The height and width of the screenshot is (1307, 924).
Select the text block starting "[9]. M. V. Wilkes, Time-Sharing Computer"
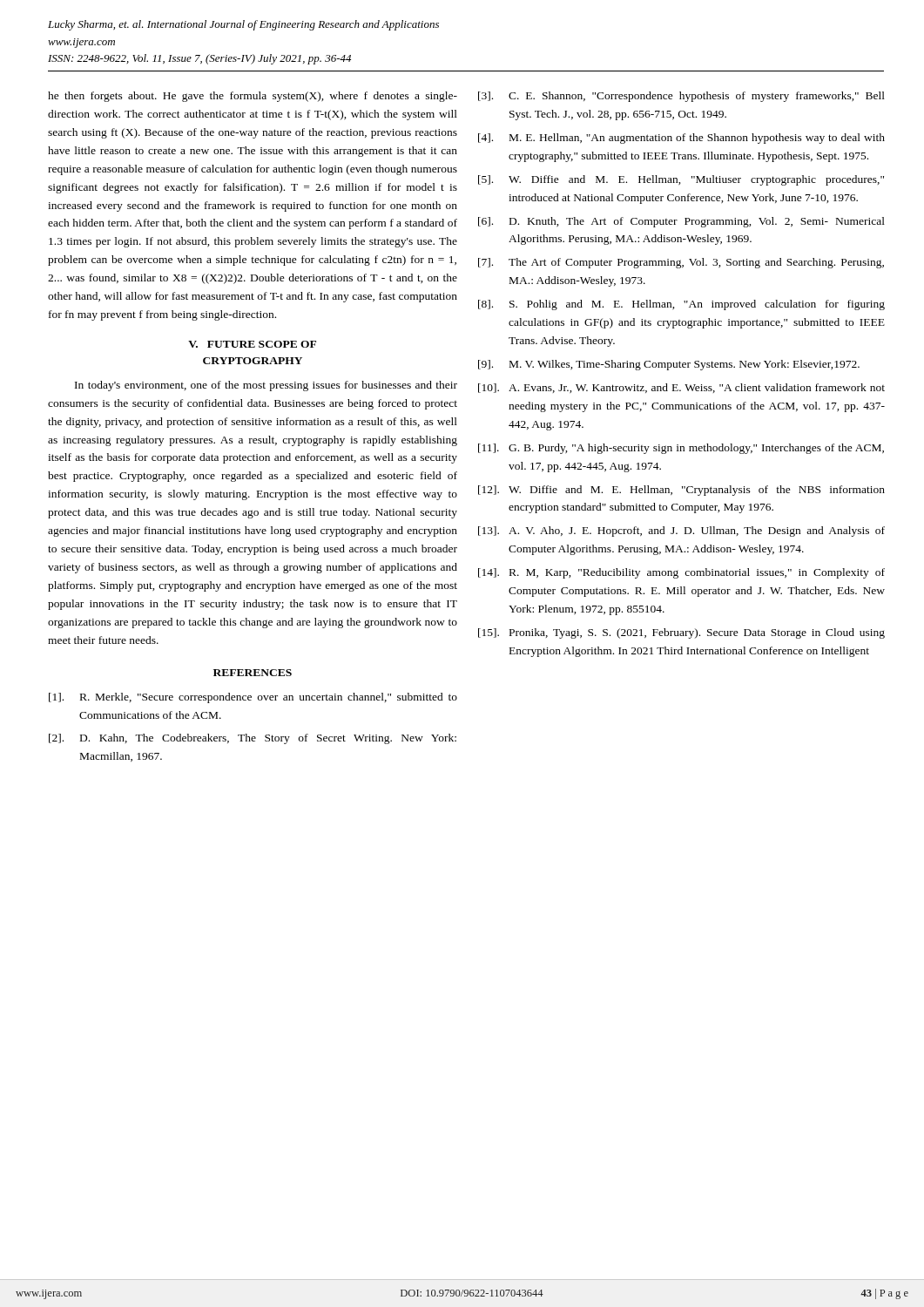(x=681, y=365)
